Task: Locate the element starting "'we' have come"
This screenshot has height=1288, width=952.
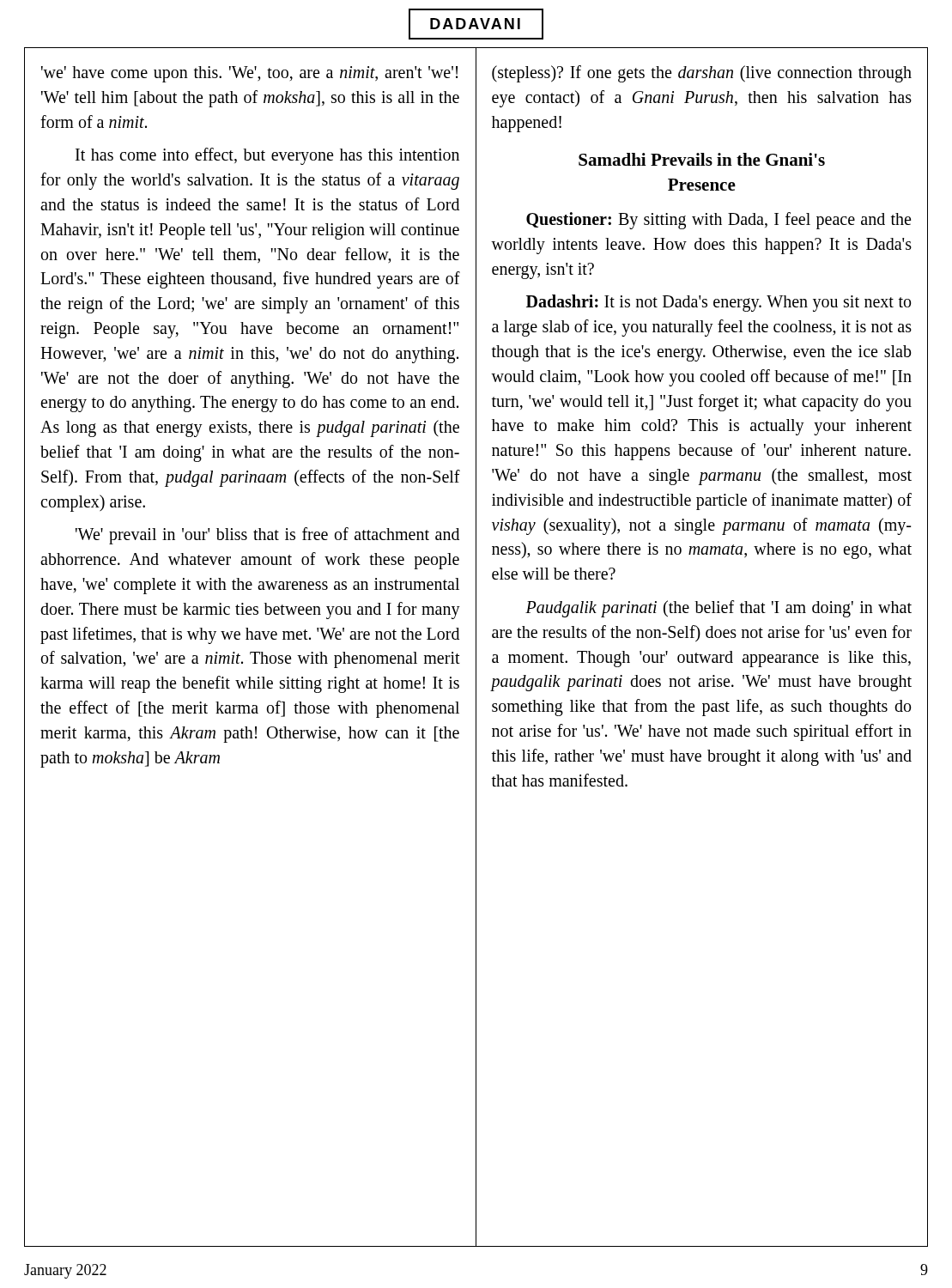Action: [x=250, y=415]
